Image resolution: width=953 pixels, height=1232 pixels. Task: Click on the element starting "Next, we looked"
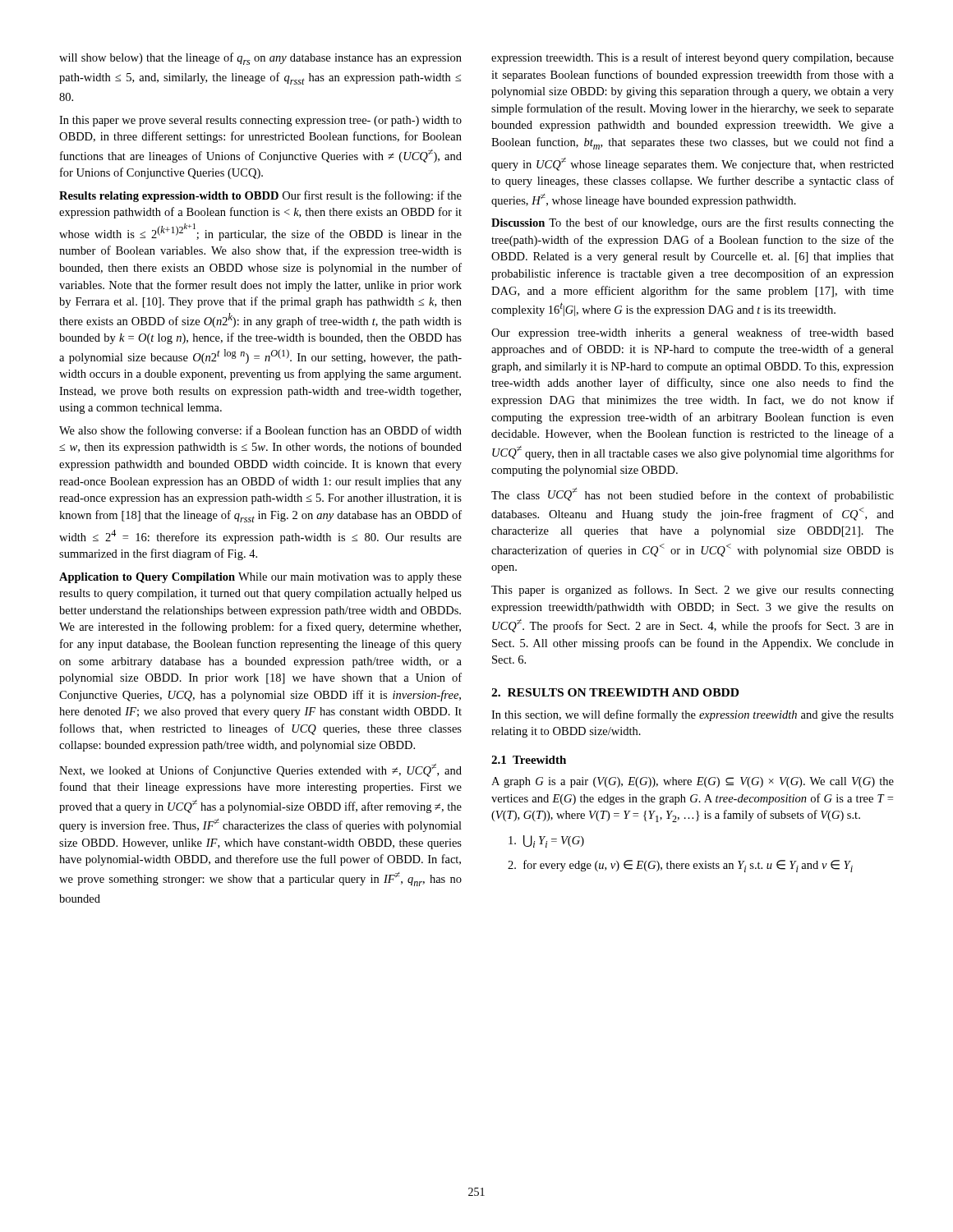tap(260, 833)
